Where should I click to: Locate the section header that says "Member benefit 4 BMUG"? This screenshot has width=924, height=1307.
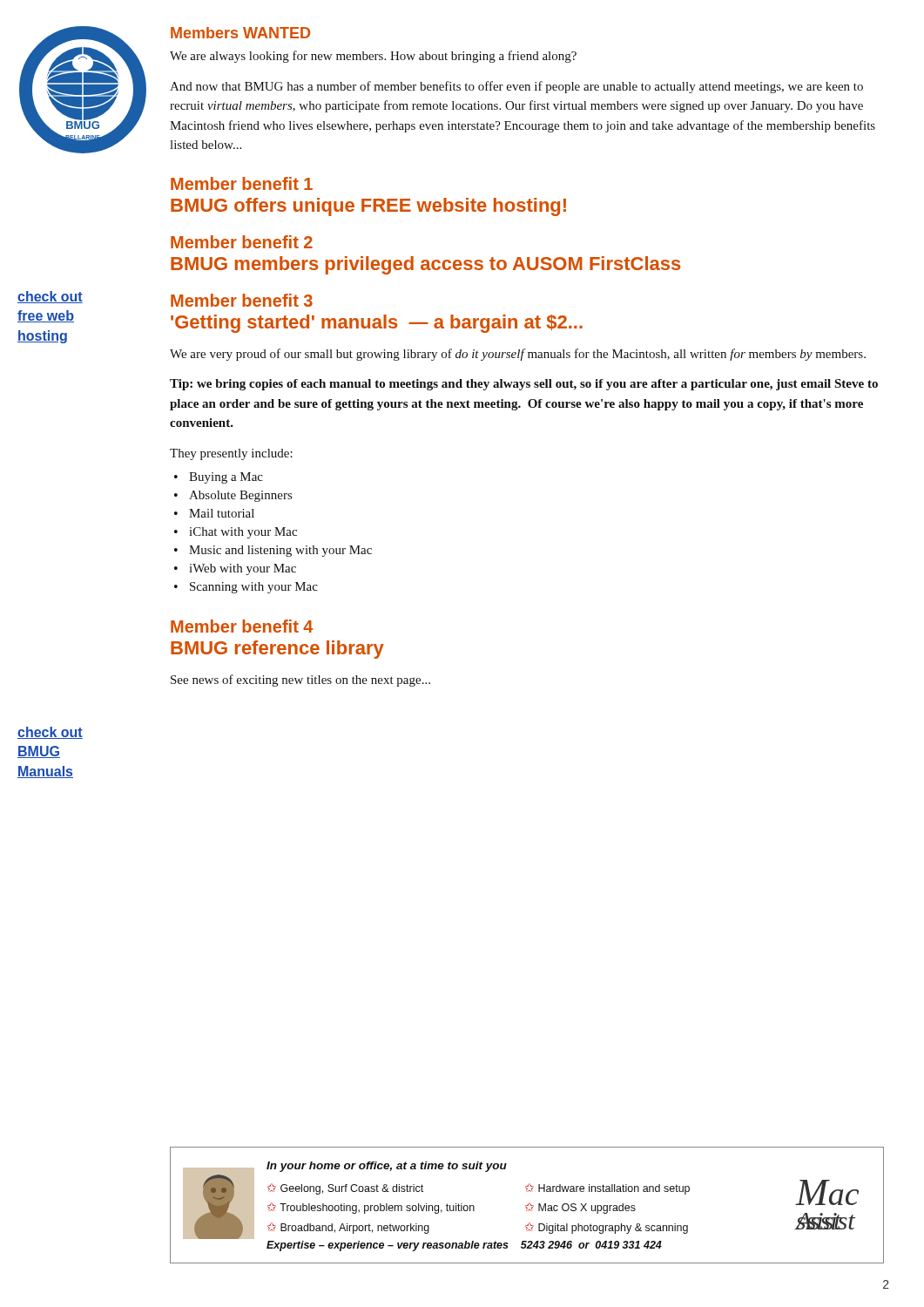coord(242,626)
